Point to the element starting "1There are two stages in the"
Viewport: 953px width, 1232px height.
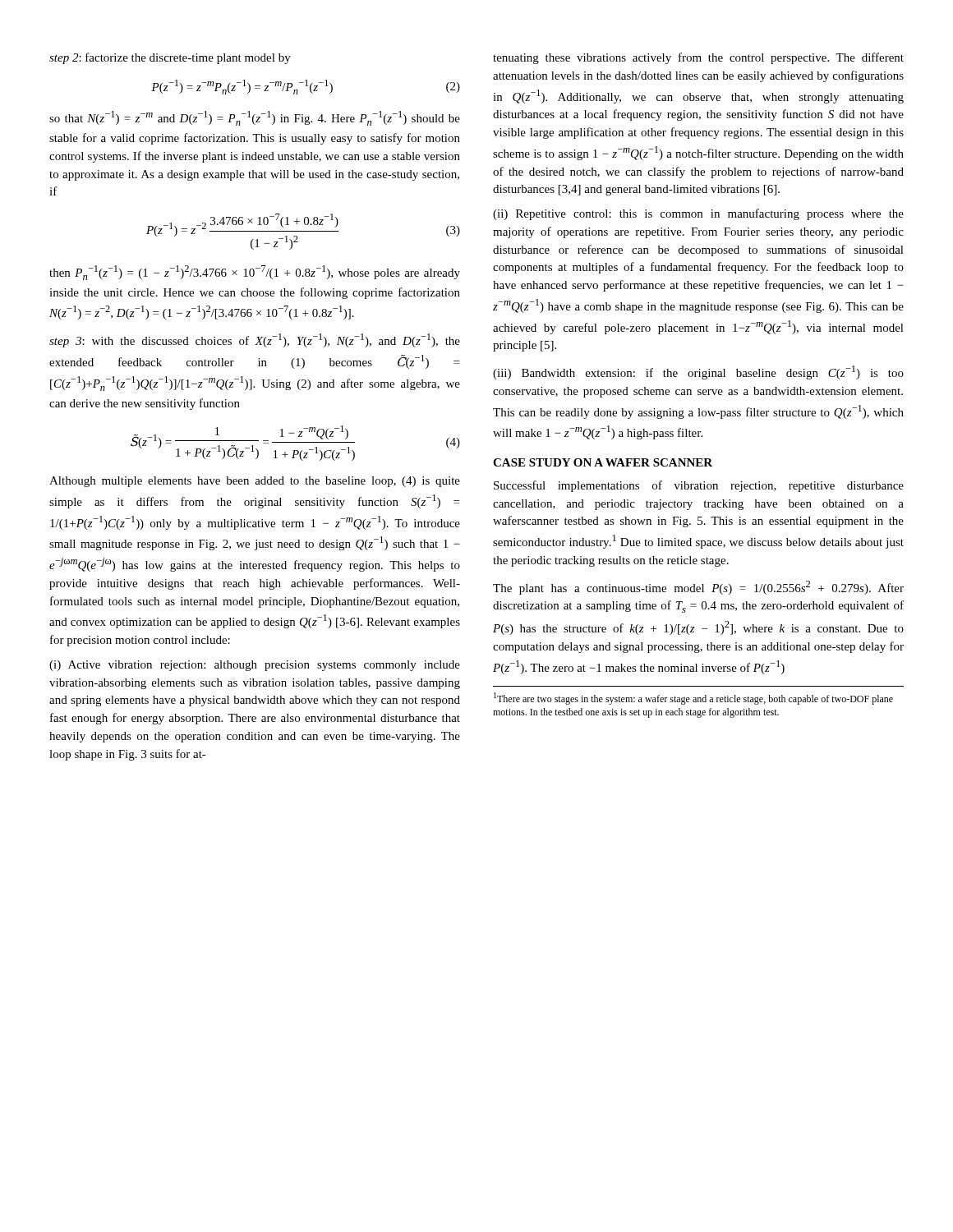tap(698, 703)
